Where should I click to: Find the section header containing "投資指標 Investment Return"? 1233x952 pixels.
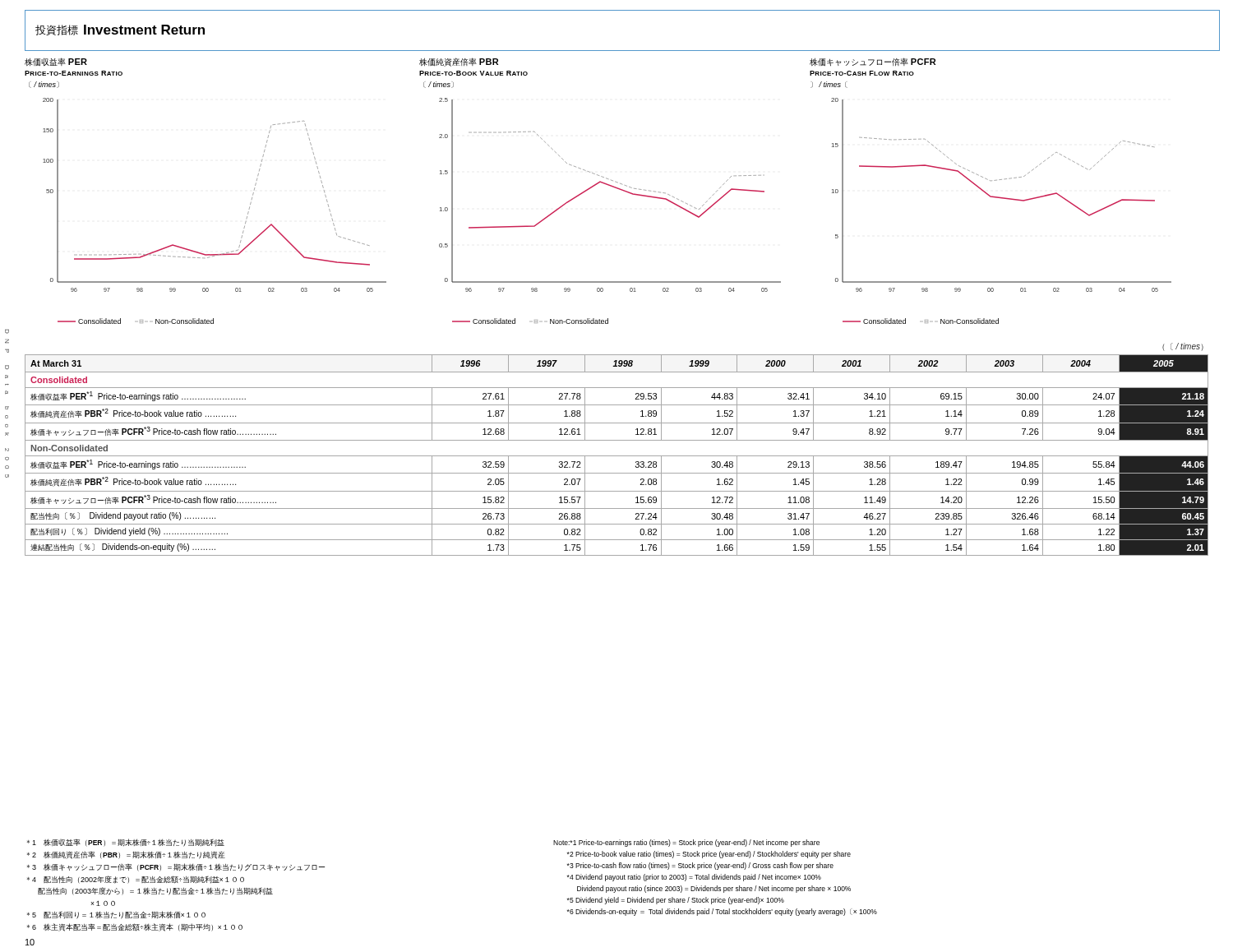pyautogui.click(x=121, y=30)
